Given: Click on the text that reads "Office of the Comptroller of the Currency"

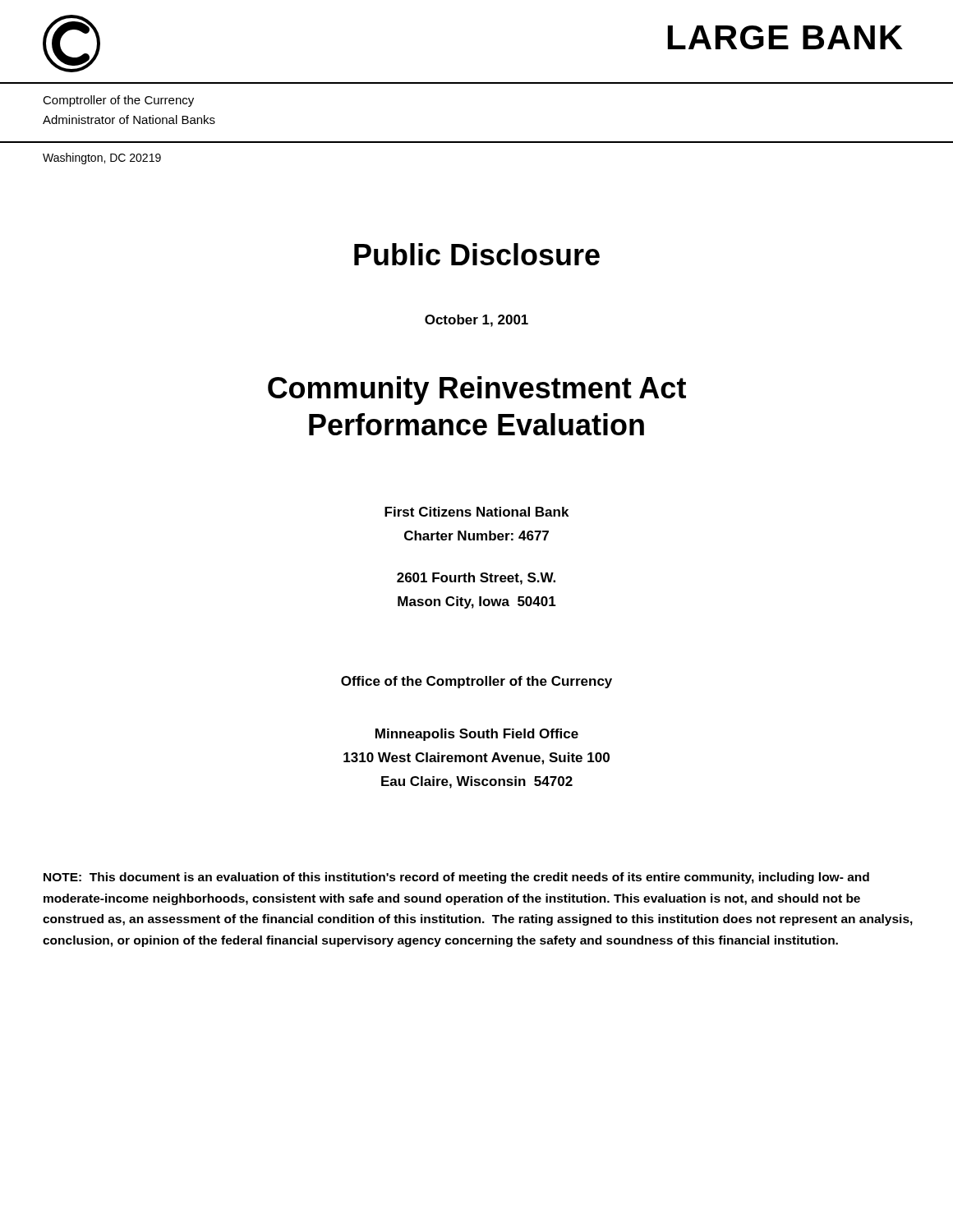Looking at the screenshot, I should [x=476, y=681].
